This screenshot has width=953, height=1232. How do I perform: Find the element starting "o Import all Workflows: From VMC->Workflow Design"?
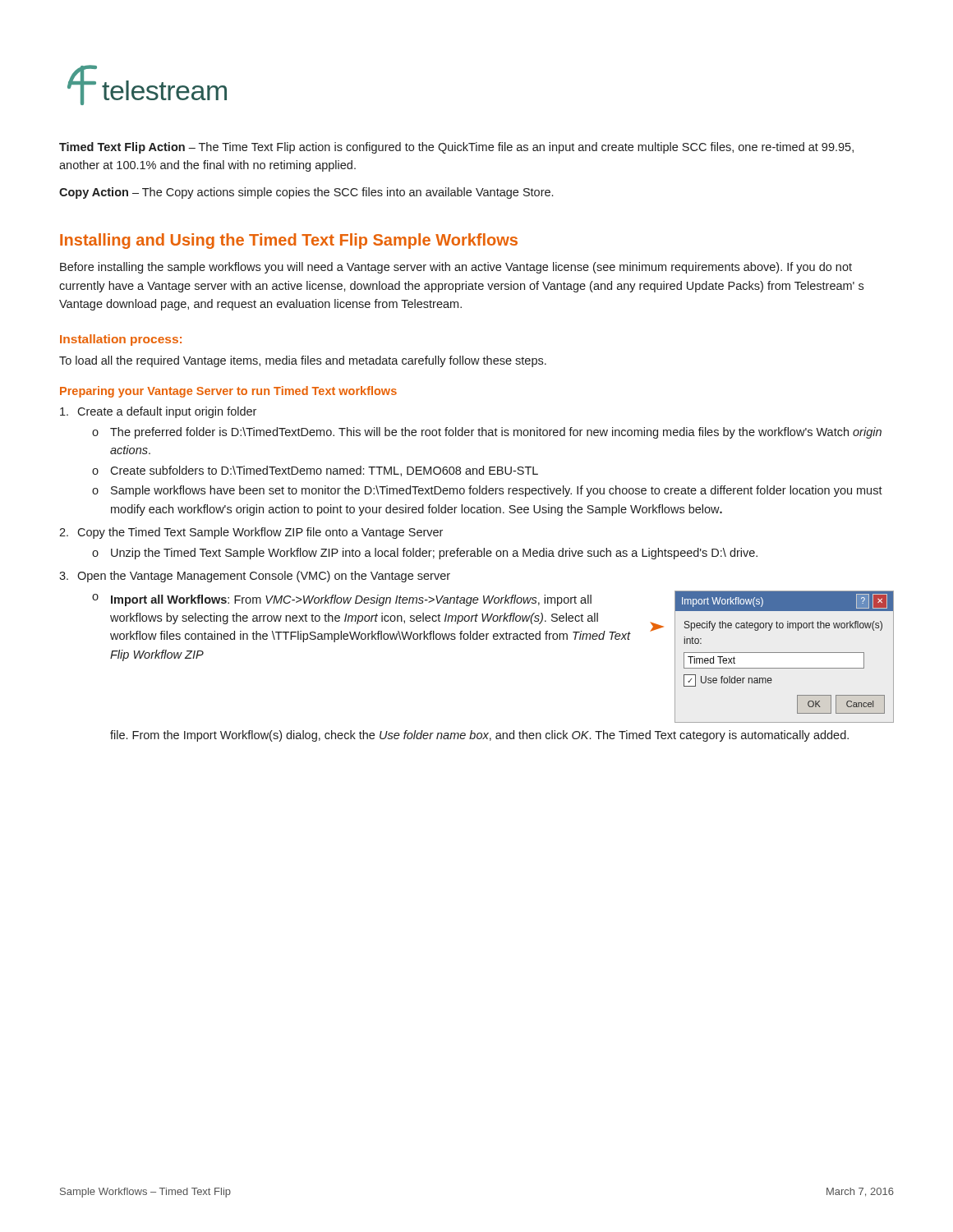coord(493,666)
